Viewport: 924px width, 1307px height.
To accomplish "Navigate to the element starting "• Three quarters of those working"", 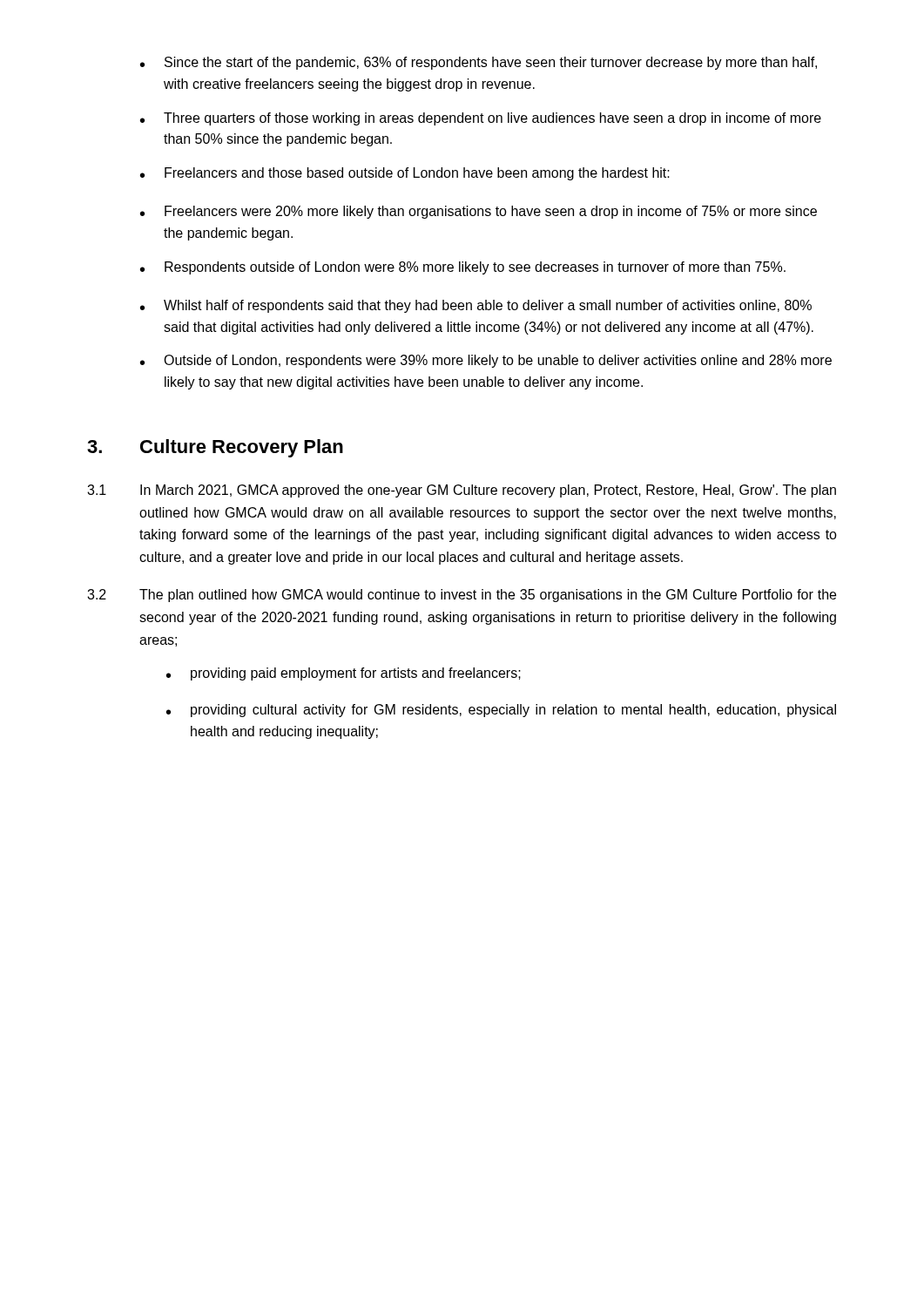I will click(462, 129).
